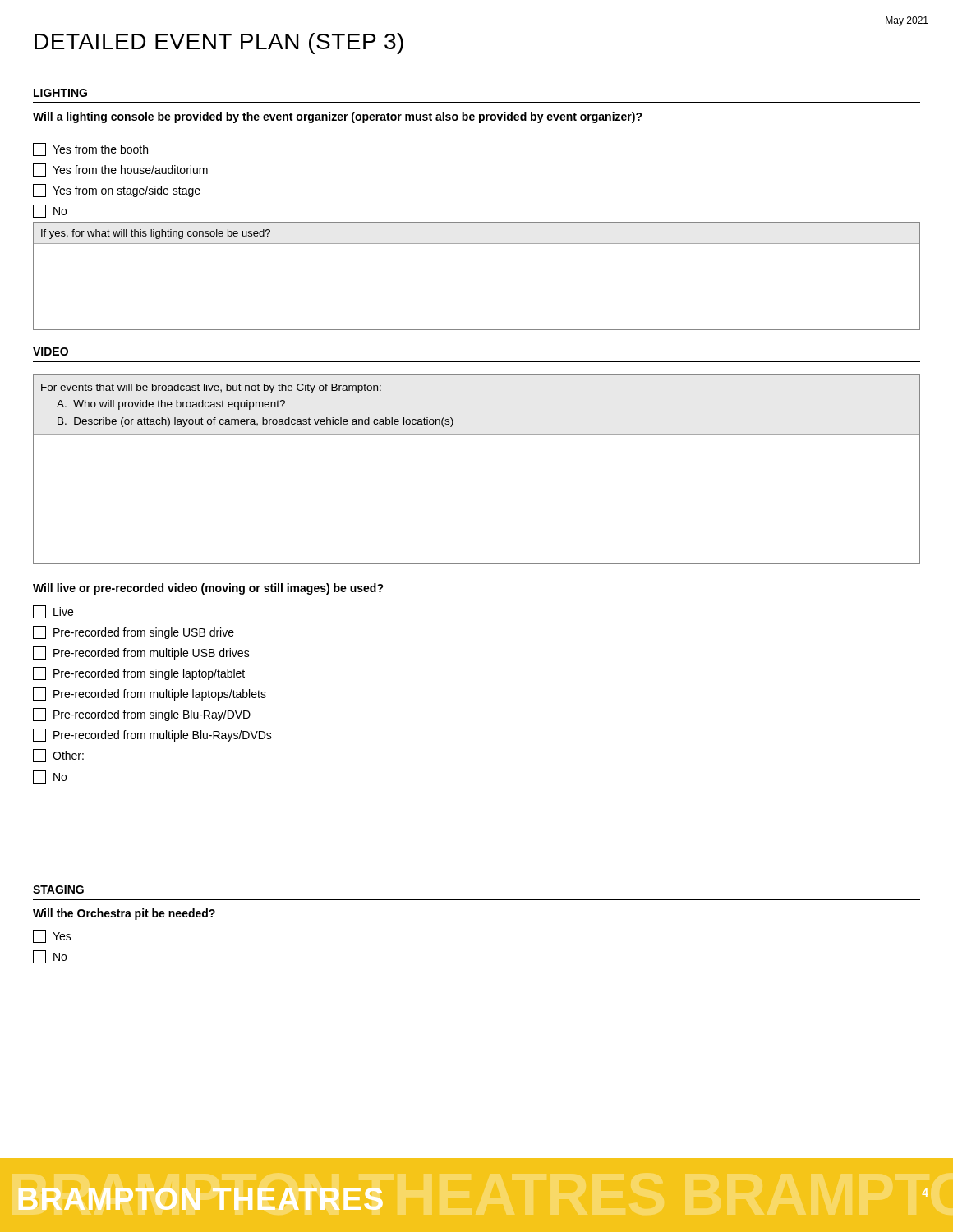Locate the block of text that opens with "Will live or pre-recorded video (moving or still"
Image resolution: width=953 pixels, height=1232 pixels.
click(x=208, y=588)
